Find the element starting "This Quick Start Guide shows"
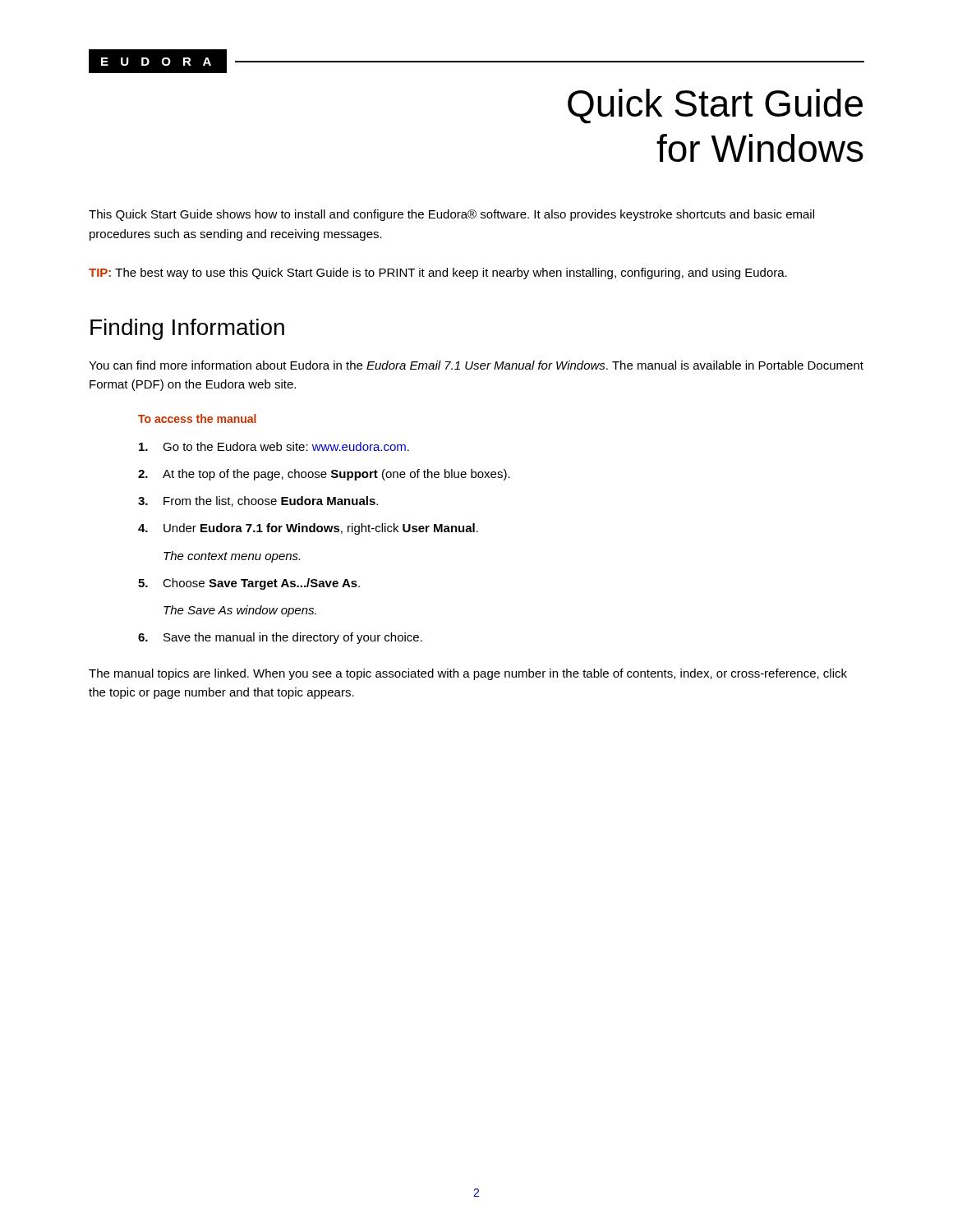 (x=452, y=224)
